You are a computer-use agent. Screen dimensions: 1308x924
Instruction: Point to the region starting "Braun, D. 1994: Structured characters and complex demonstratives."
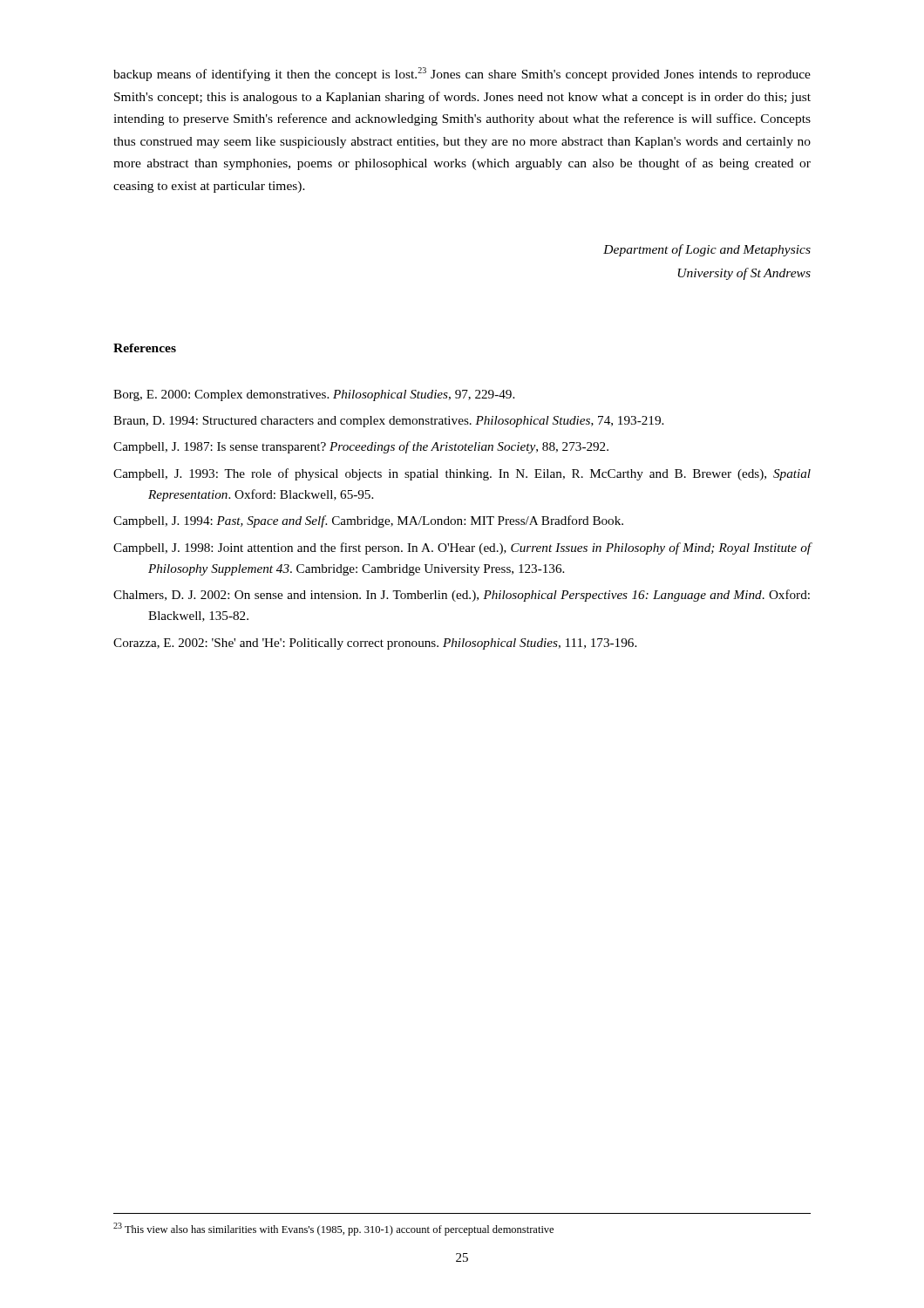click(389, 420)
